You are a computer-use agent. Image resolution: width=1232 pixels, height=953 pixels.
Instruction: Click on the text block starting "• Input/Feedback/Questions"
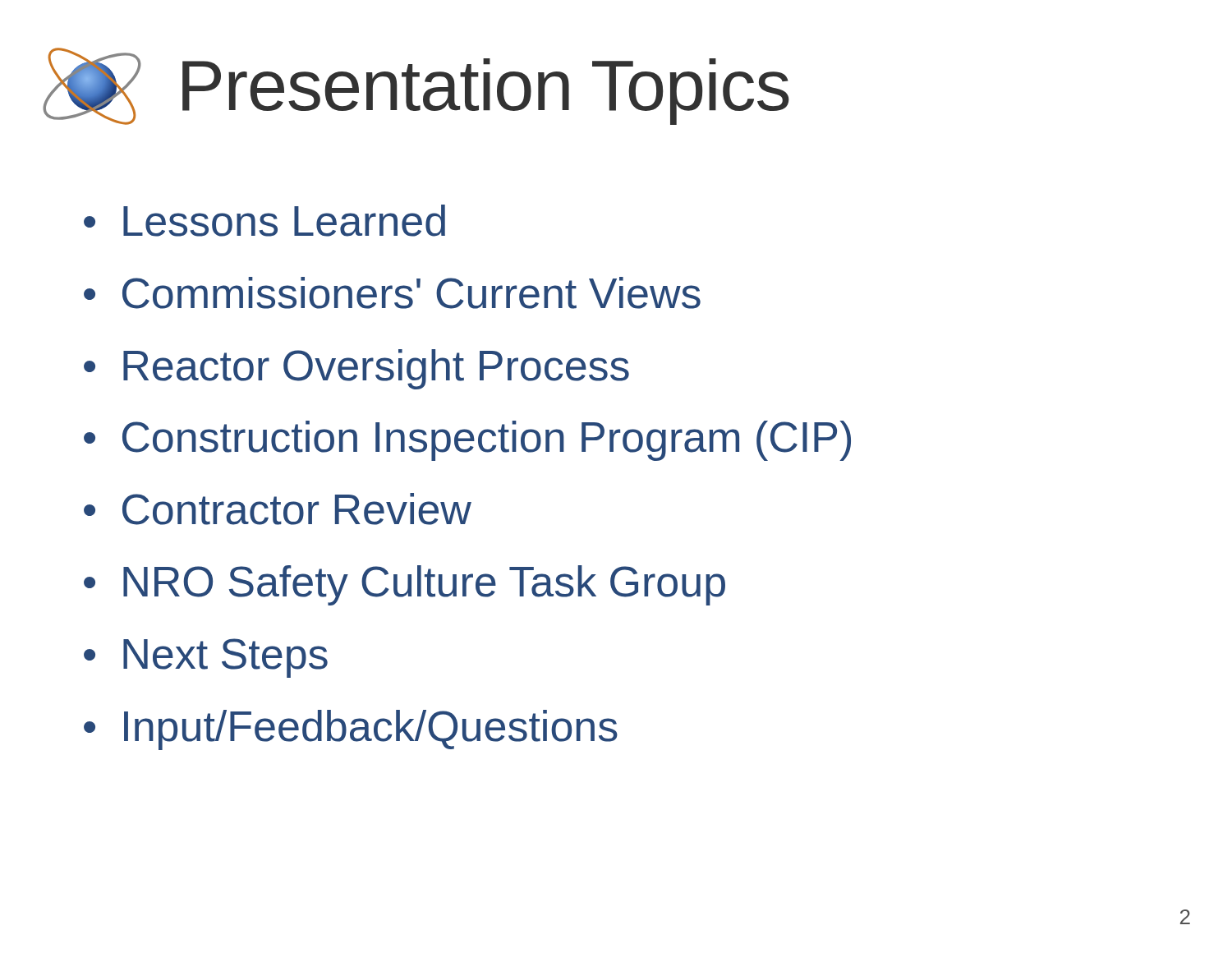[350, 727]
